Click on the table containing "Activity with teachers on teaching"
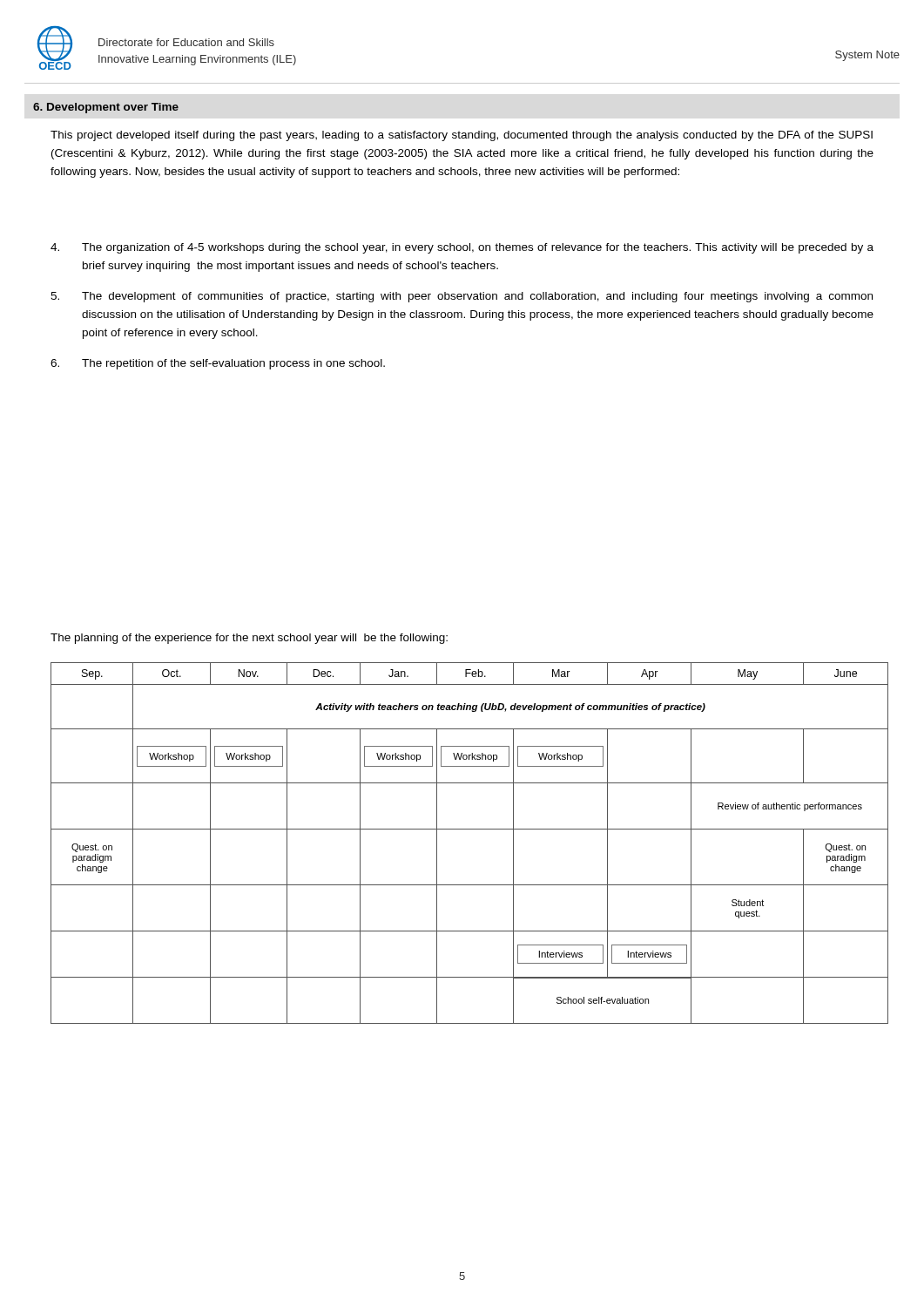Image resolution: width=924 pixels, height=1307 pixels. [x=469, y=843]
